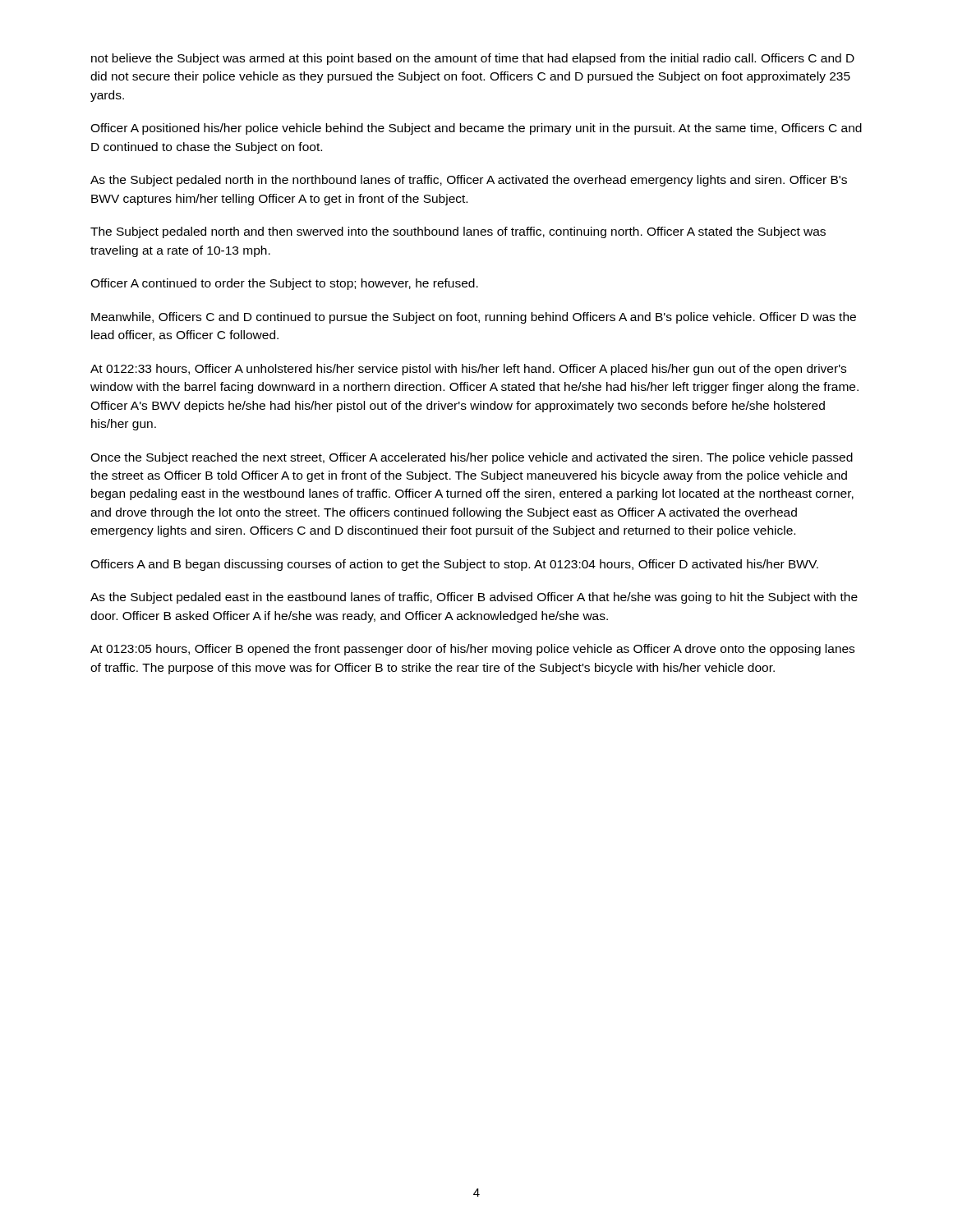Screen dimensions: 1232x953
Task: Select the text block that reads "At 0122:33 hours,"
Action: pos(475,396)
